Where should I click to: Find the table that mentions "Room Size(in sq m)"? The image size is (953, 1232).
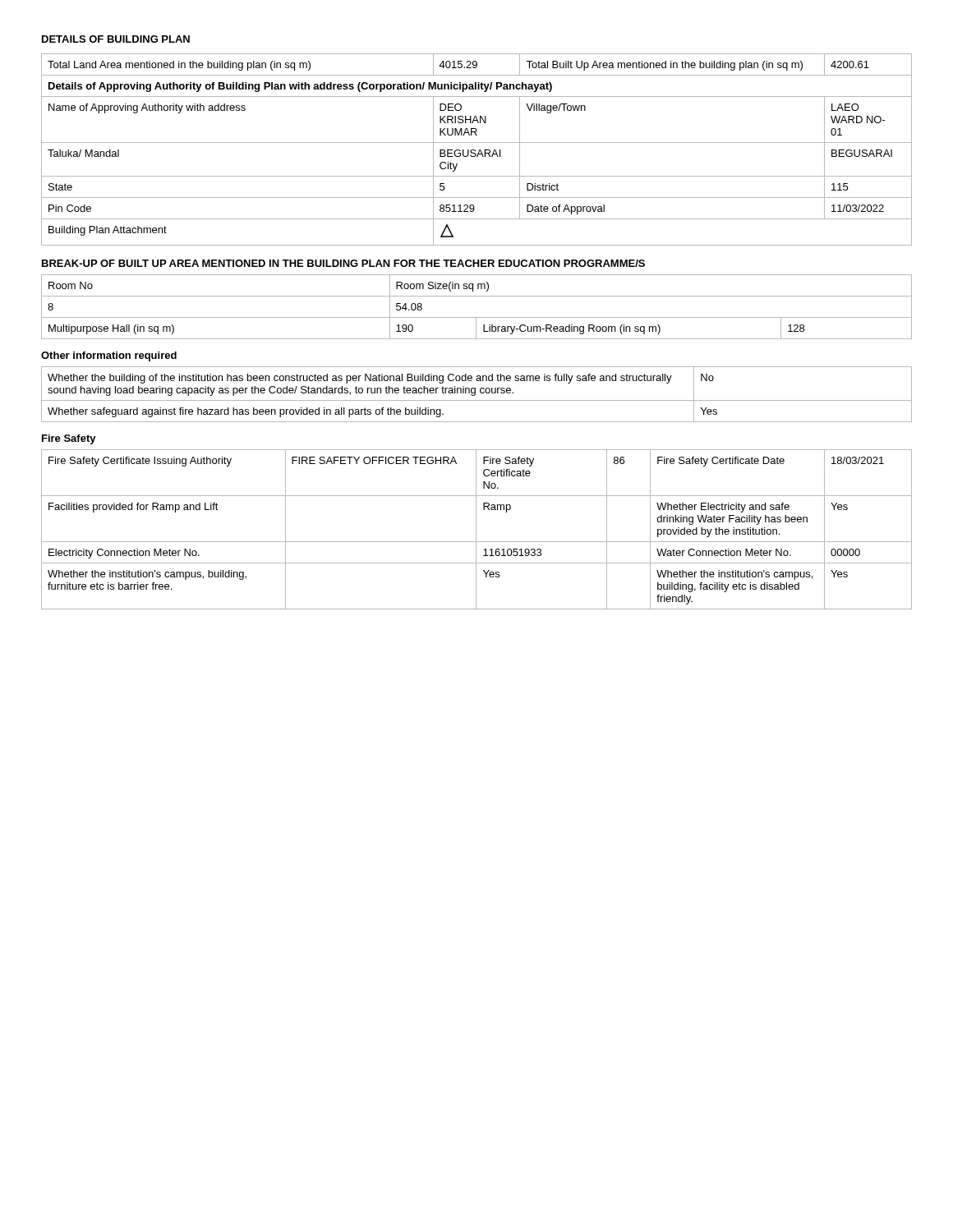(x=476, y=296)
